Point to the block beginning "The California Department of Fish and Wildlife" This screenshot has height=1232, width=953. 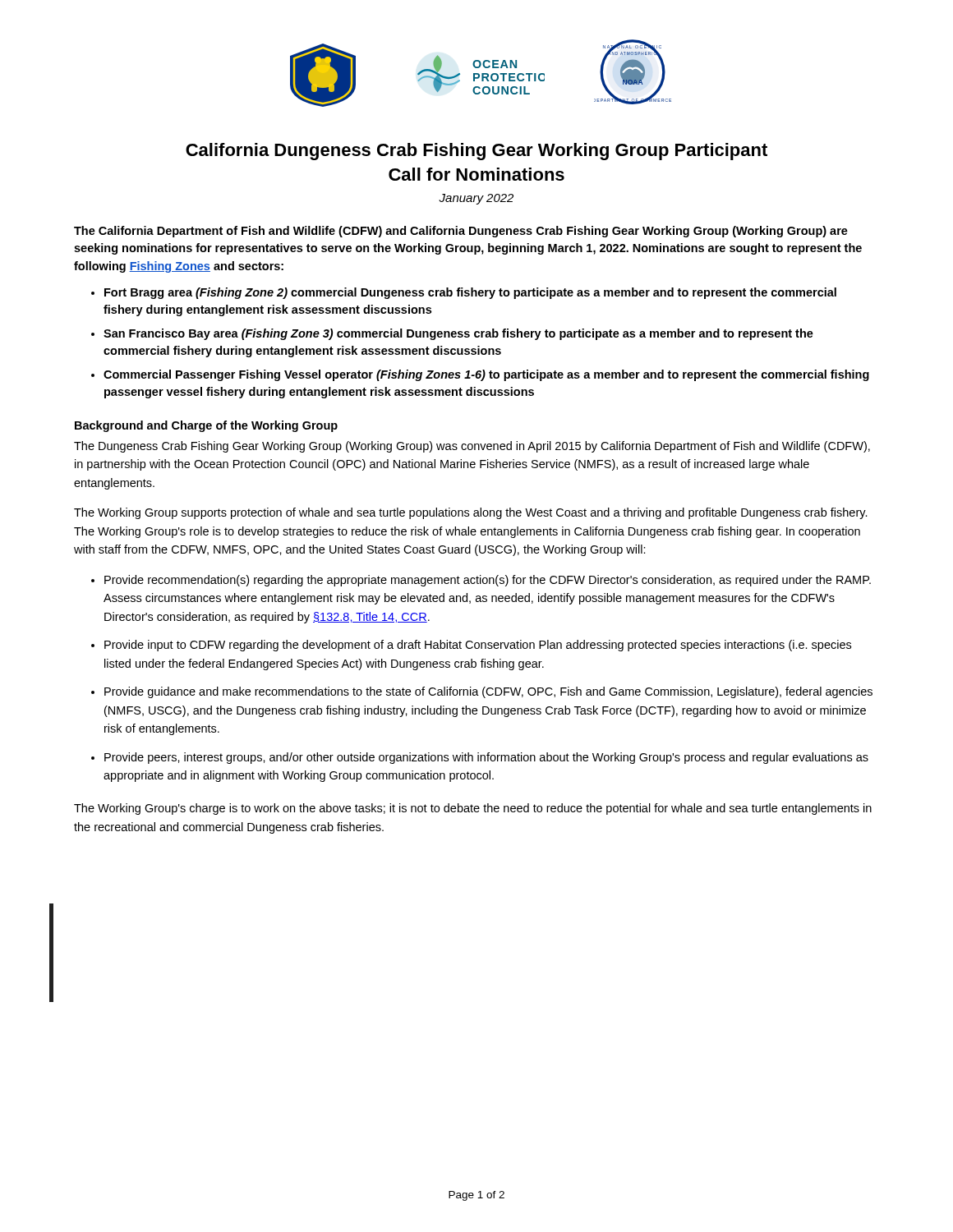[468, 248]
